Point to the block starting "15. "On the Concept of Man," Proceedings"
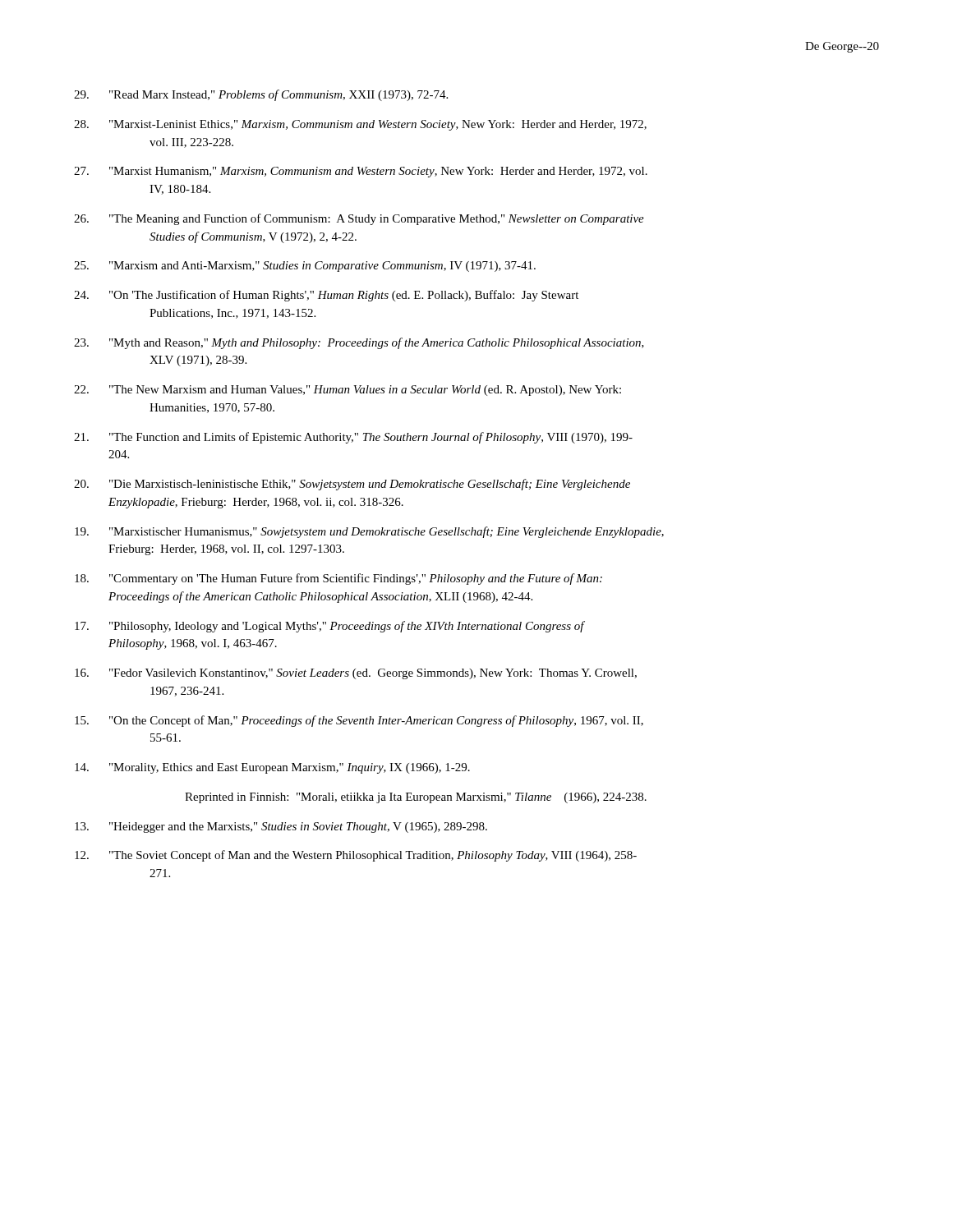The width and height of the screenshot is (953, 1232). coord(476,730)
